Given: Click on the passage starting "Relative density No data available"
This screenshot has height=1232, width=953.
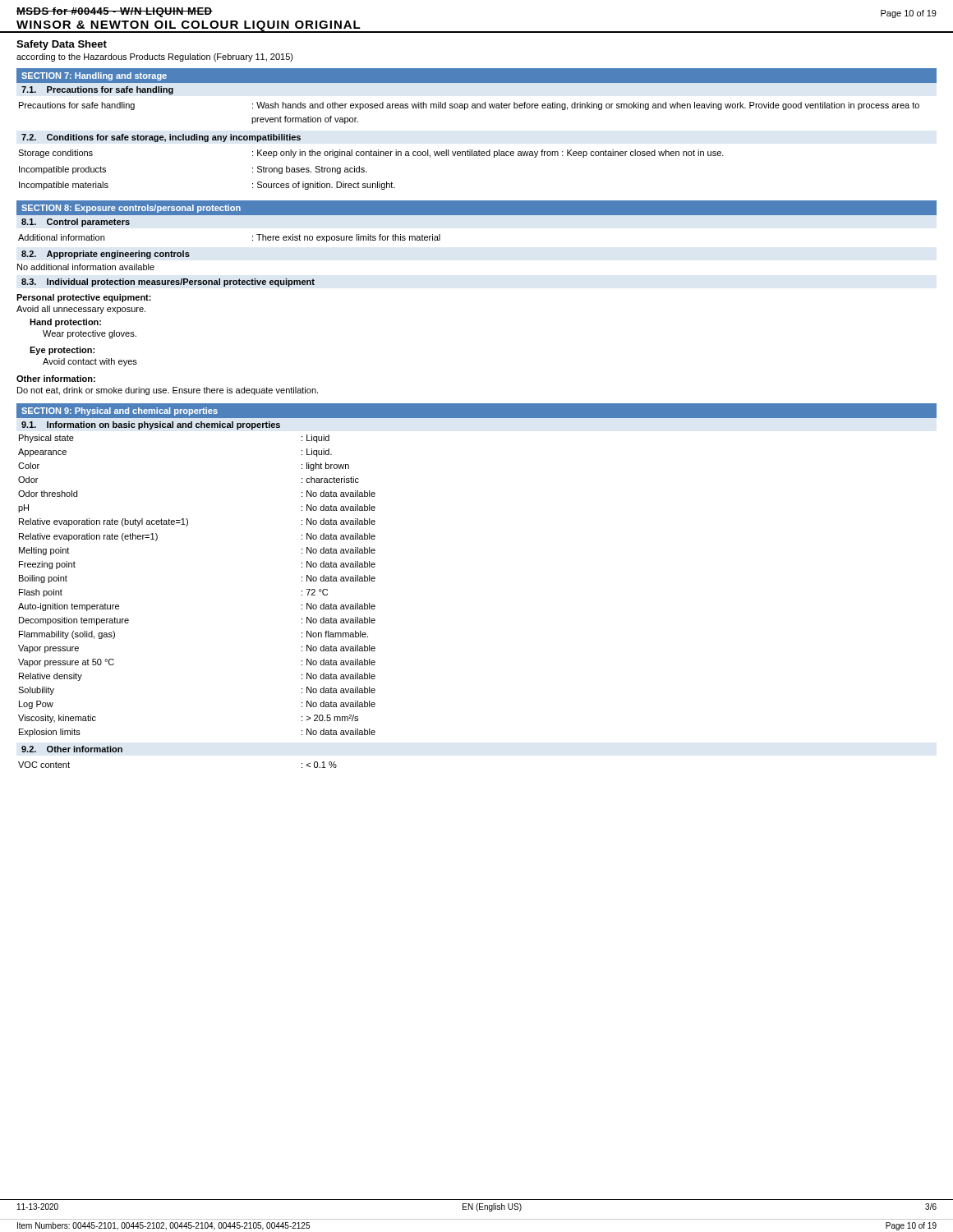Looking at the screenshot, I should [x=55, y=676].
